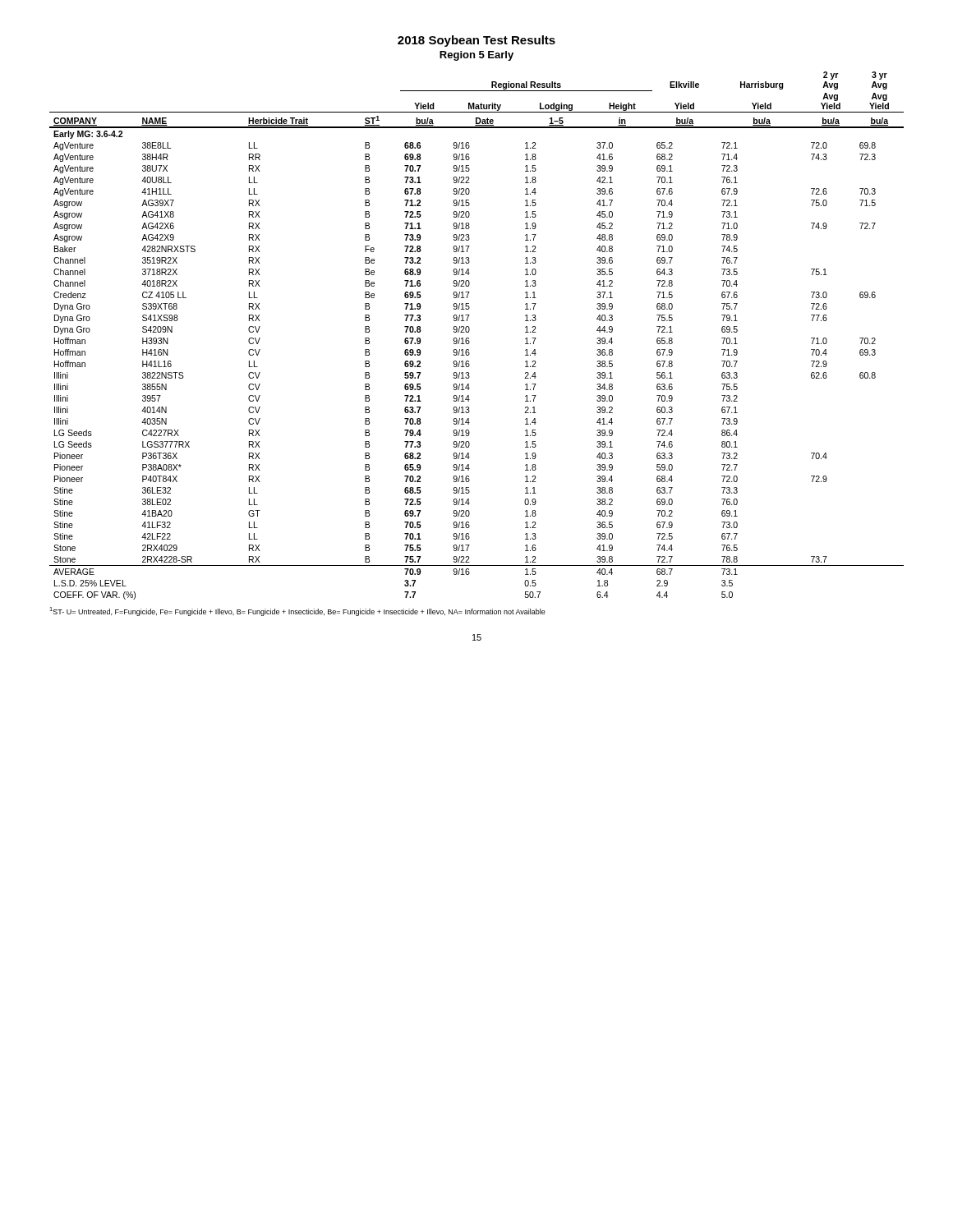Find a table

pyautogui.click(x=476, y=334)
